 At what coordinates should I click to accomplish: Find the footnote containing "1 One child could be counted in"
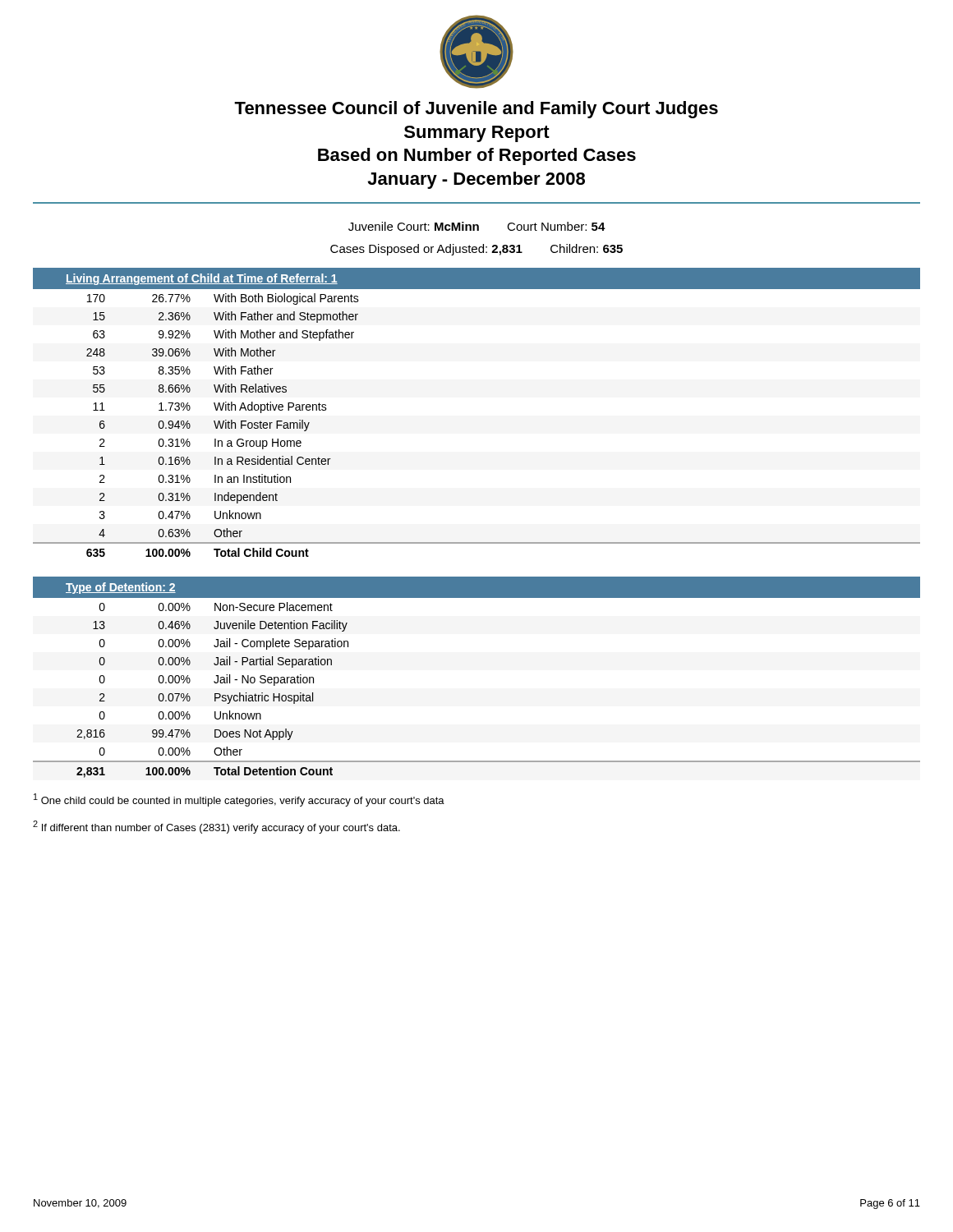tap(238, 800)
